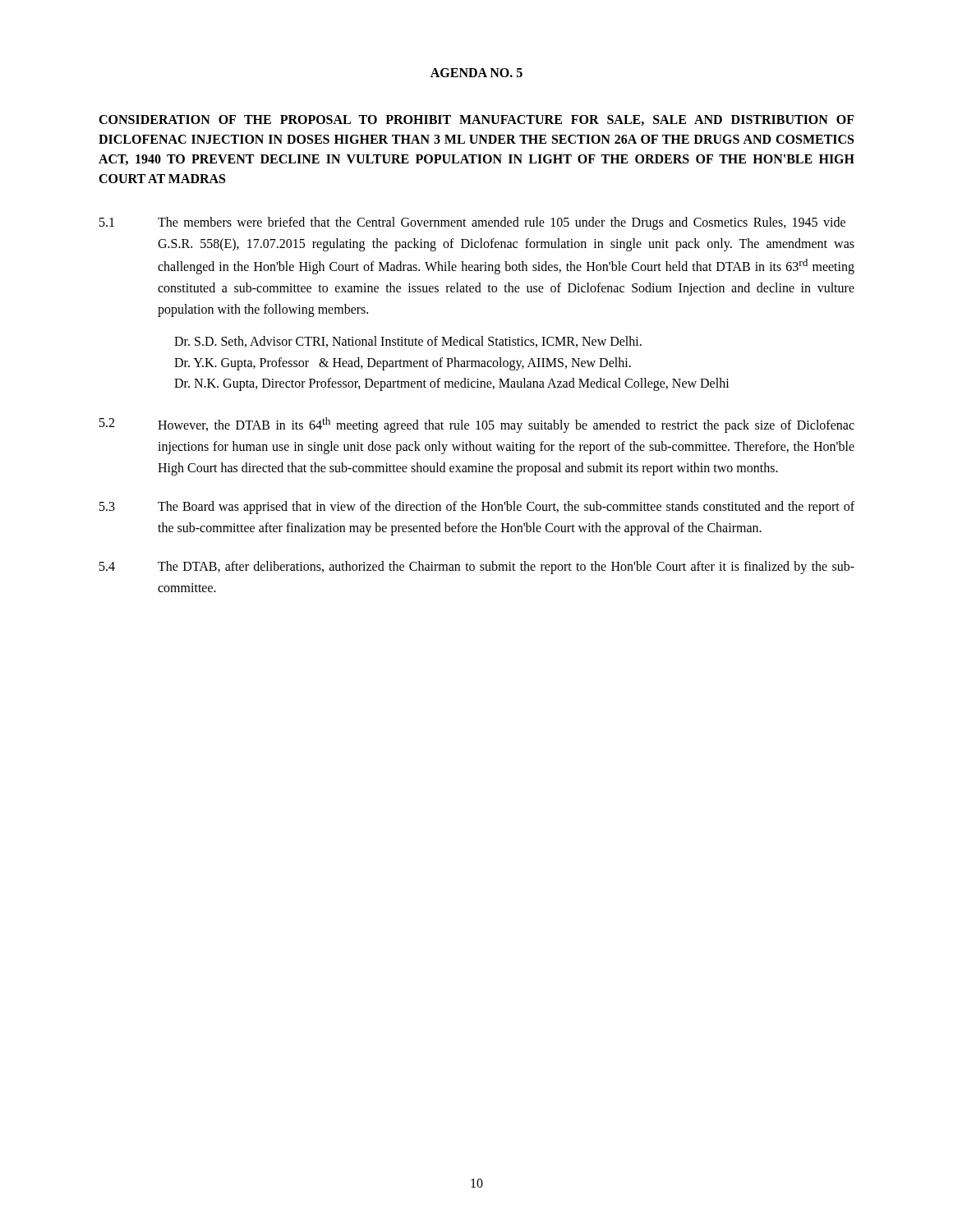Click the title
Viewport: 953px width, 1232px height.
coord(476,73)
